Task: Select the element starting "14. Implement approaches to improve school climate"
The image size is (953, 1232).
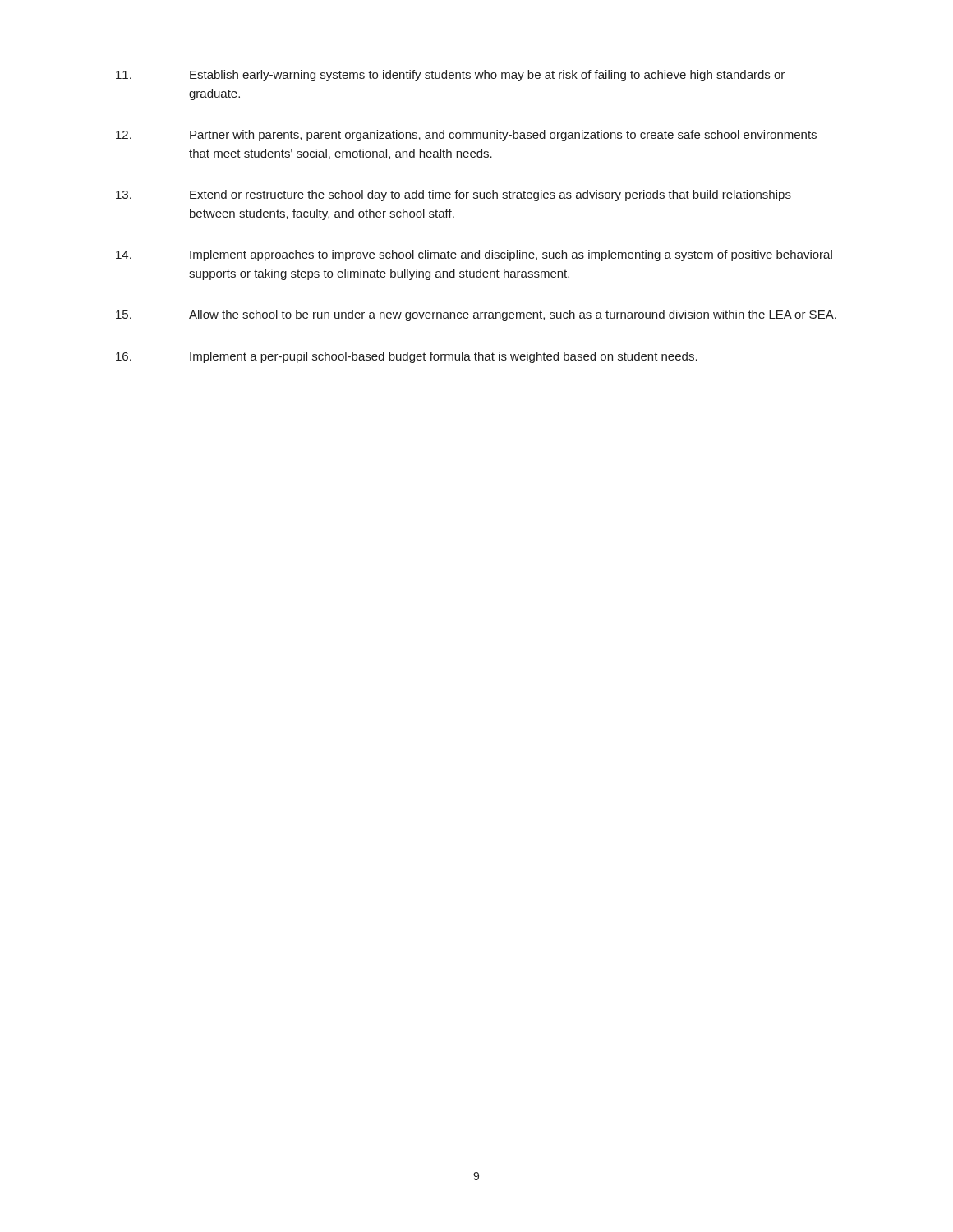Action: (476, 264)
